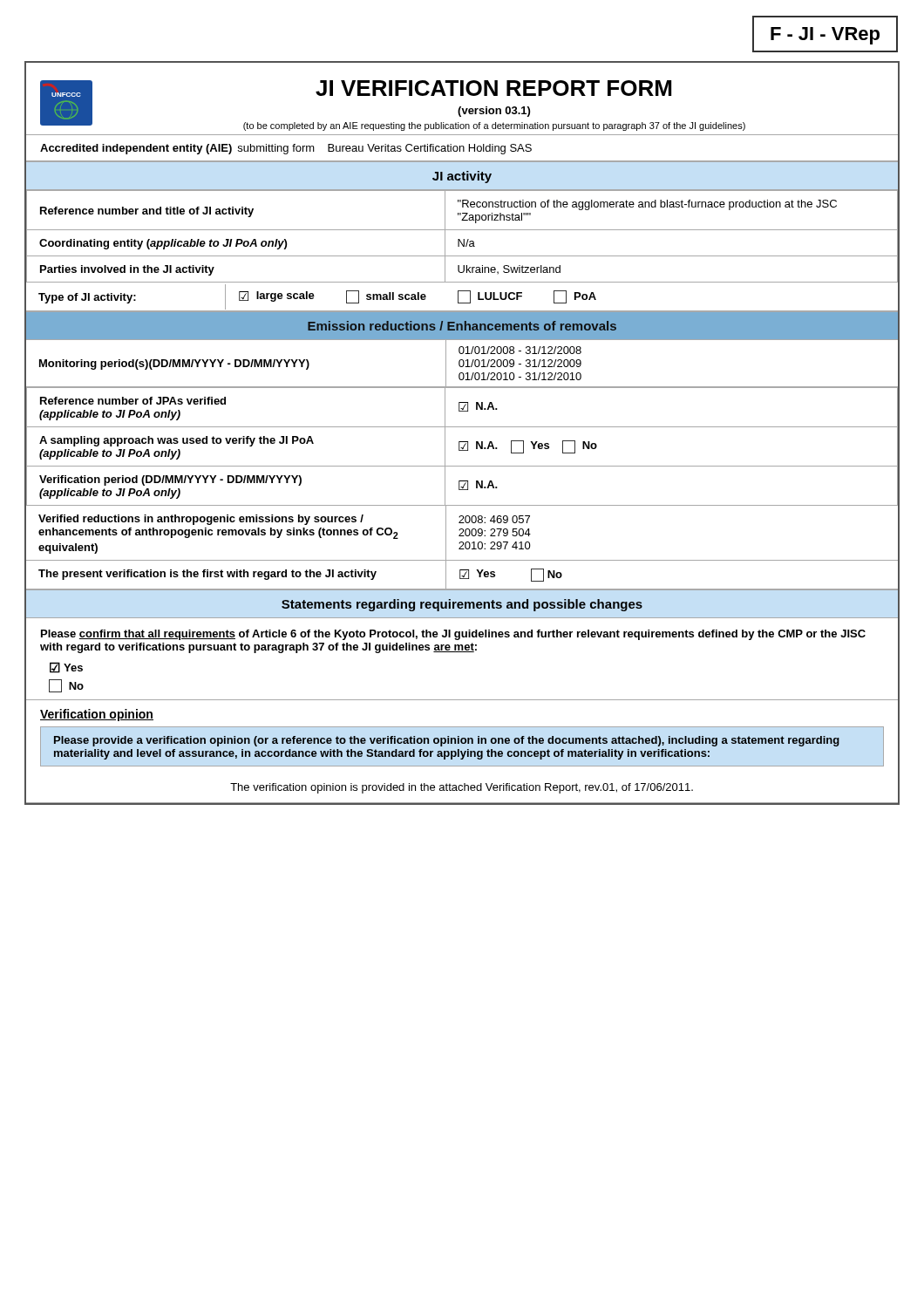Click on the table containing "A sampling approach was used"
The width and height of the screenshot is (924, 1308).
(x=462, y=446)
